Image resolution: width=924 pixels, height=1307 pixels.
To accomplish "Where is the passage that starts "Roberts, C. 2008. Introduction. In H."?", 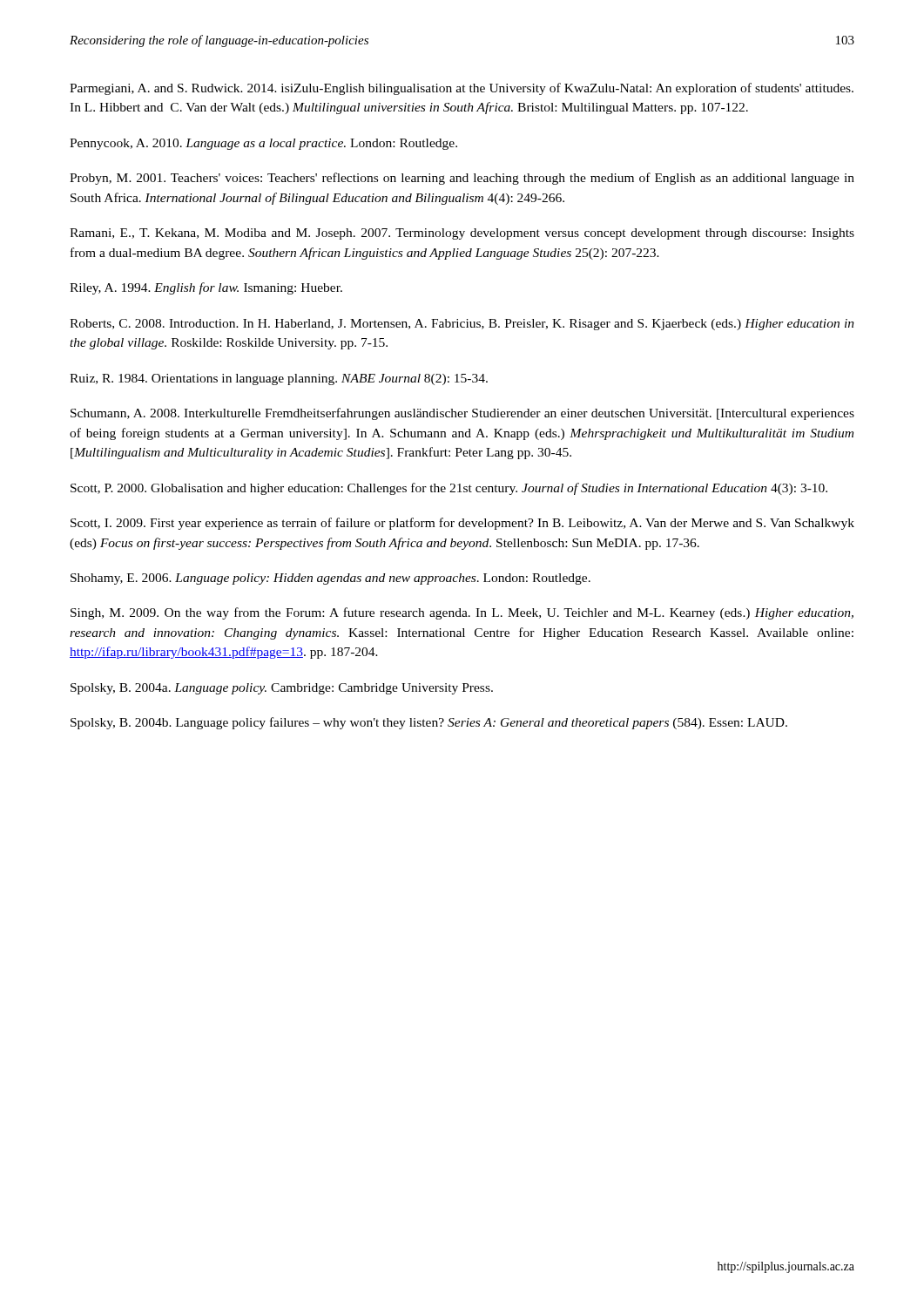I will point(462,333).
